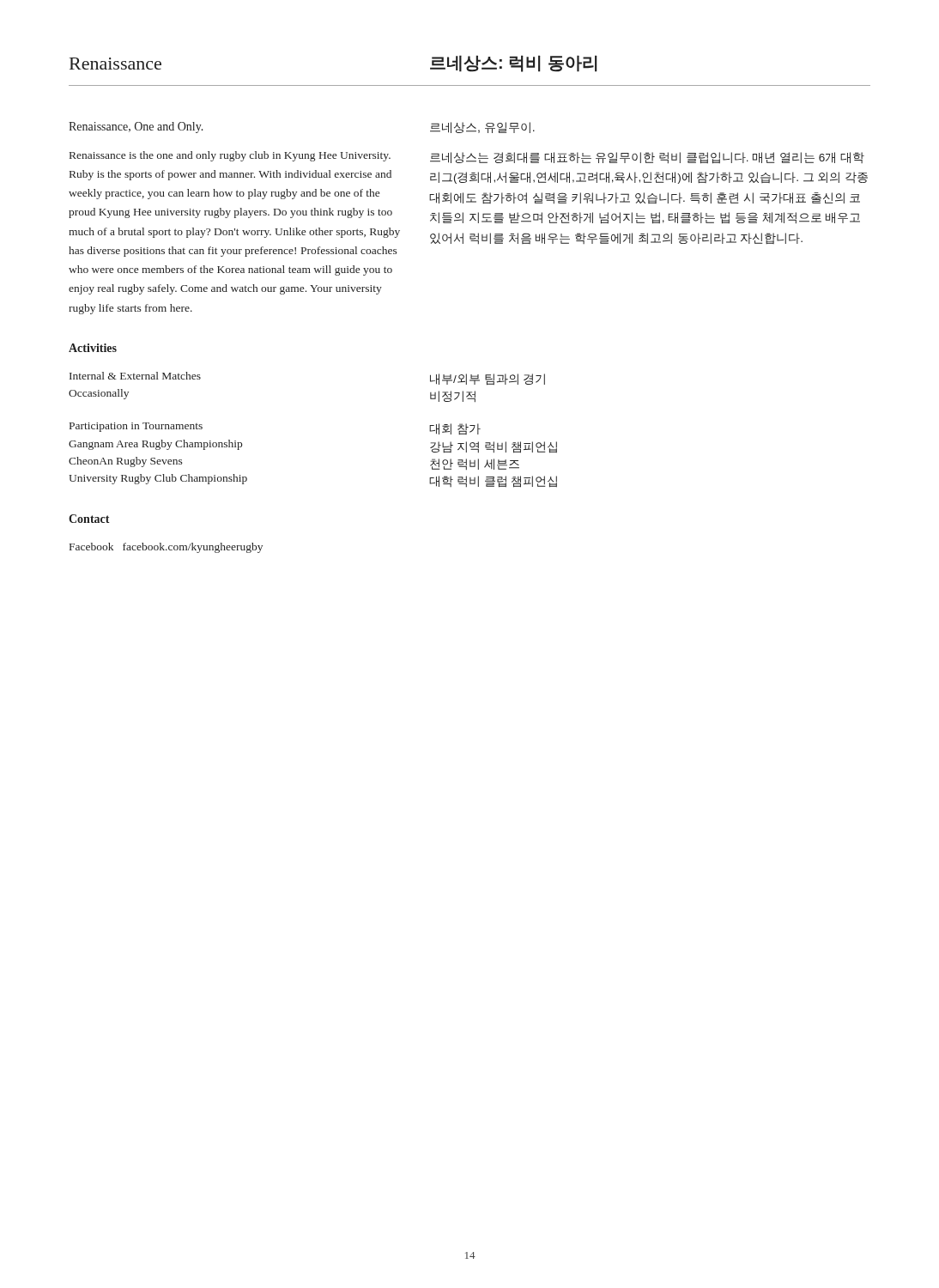
Task: Find "강남 지역 럭비 챔피언십" on this page
Action: coord(494,447)
